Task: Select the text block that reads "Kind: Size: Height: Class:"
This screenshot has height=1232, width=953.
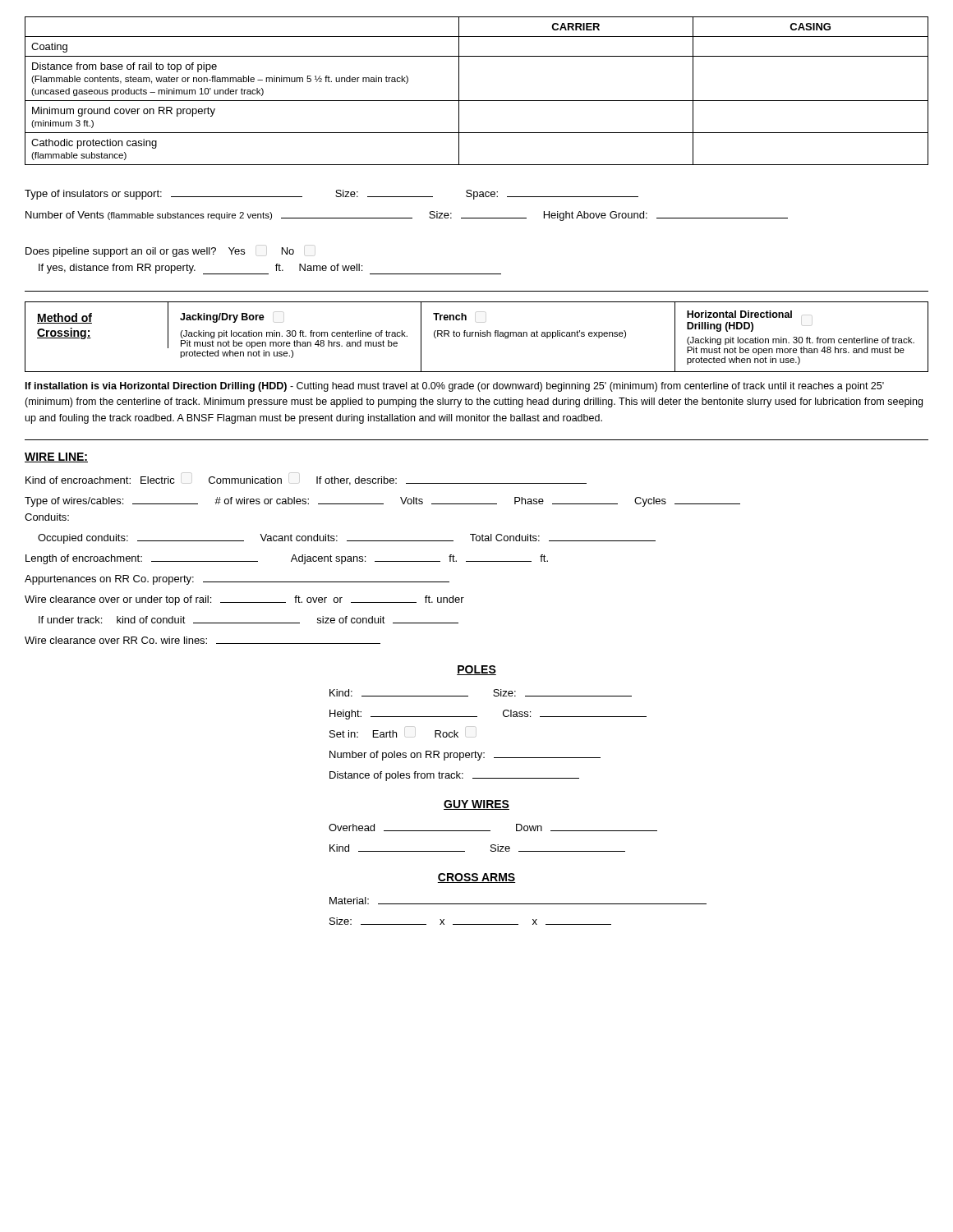Action: click(340, 693)
